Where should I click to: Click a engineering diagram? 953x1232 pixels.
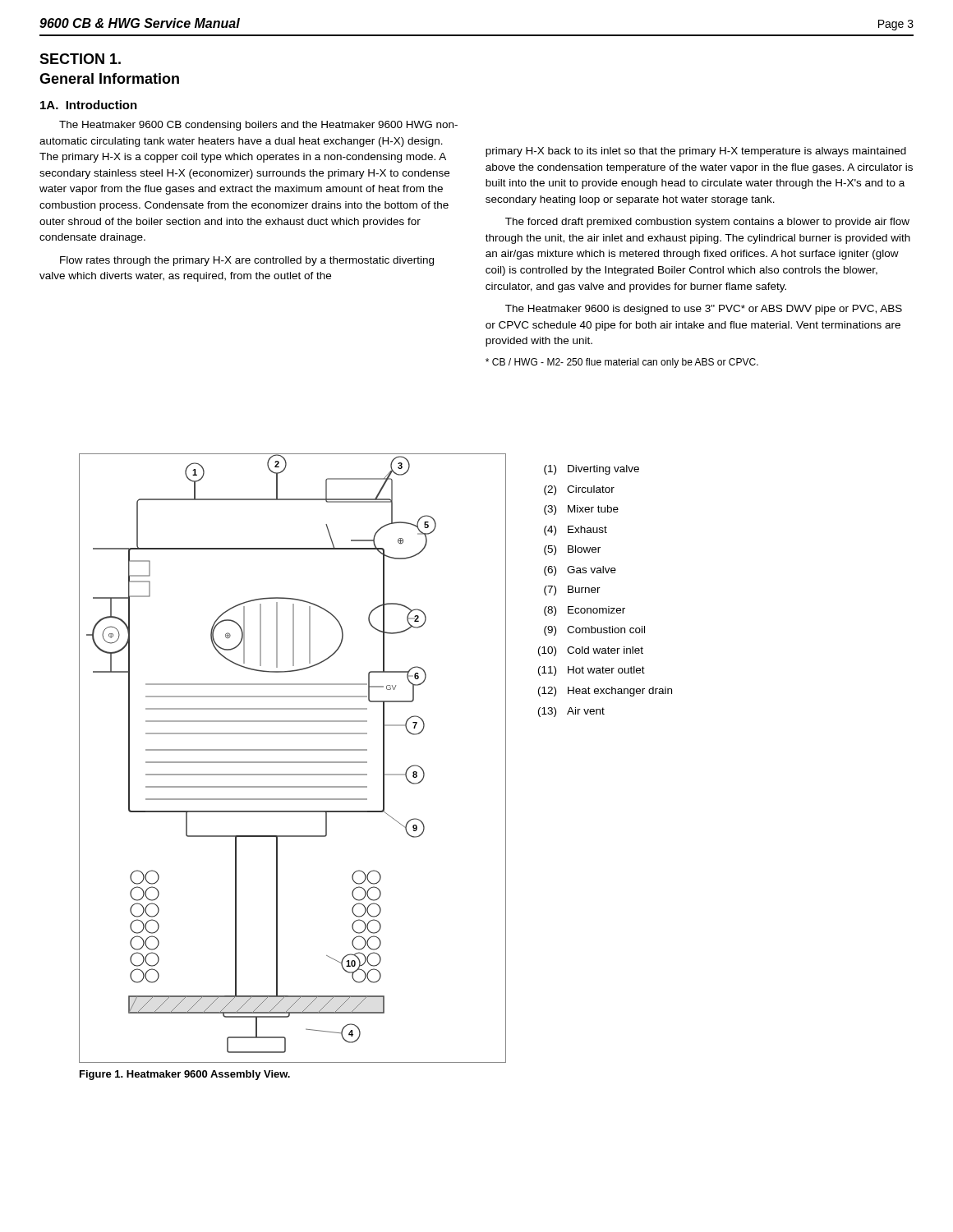tap(292, 758)
